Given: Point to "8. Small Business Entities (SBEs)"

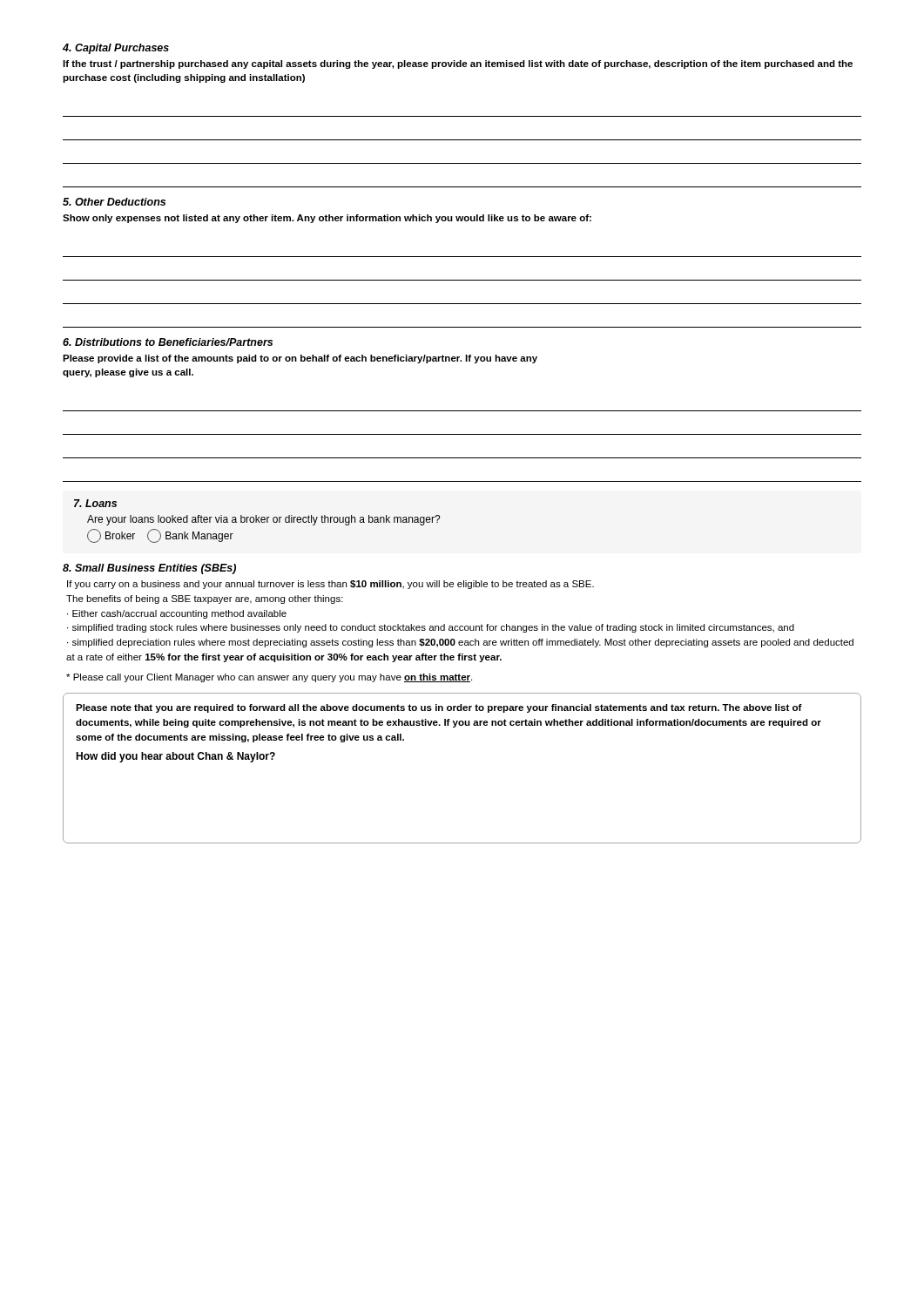Looking at the screenshot, I should pos(150,568).
